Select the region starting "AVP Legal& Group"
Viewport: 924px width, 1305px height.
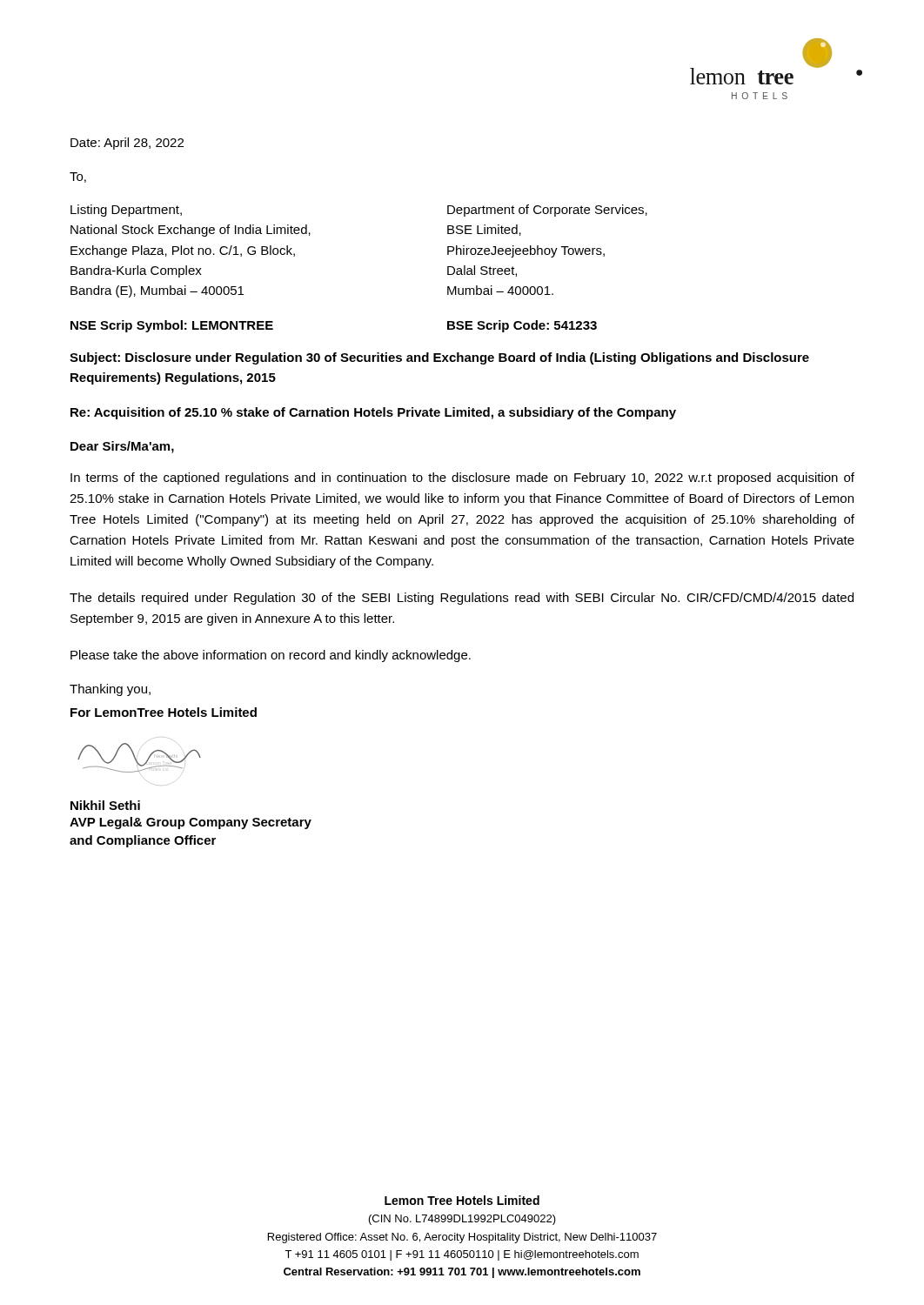190,831
